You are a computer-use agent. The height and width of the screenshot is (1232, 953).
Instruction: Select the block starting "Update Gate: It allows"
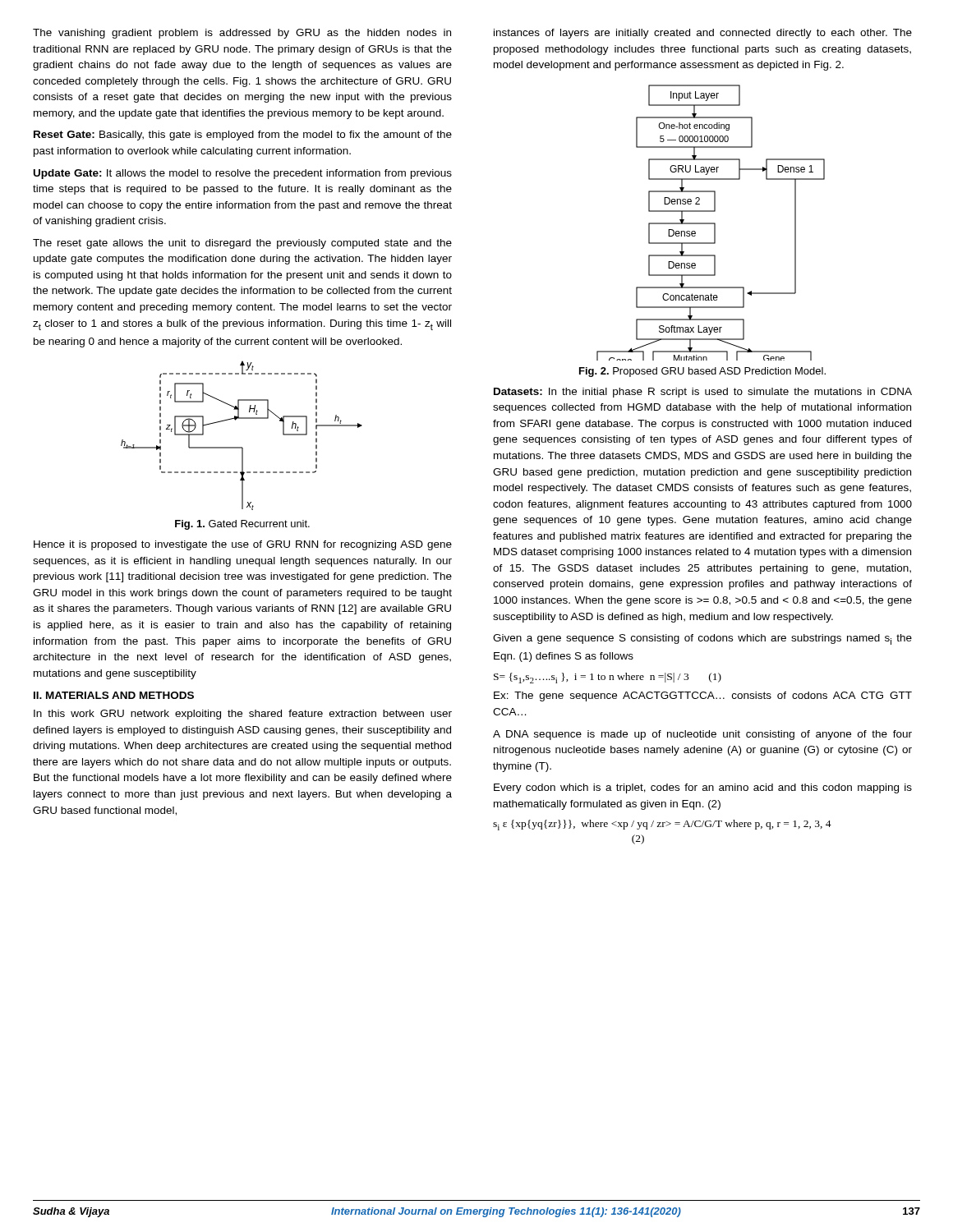[x=242, y=197]
